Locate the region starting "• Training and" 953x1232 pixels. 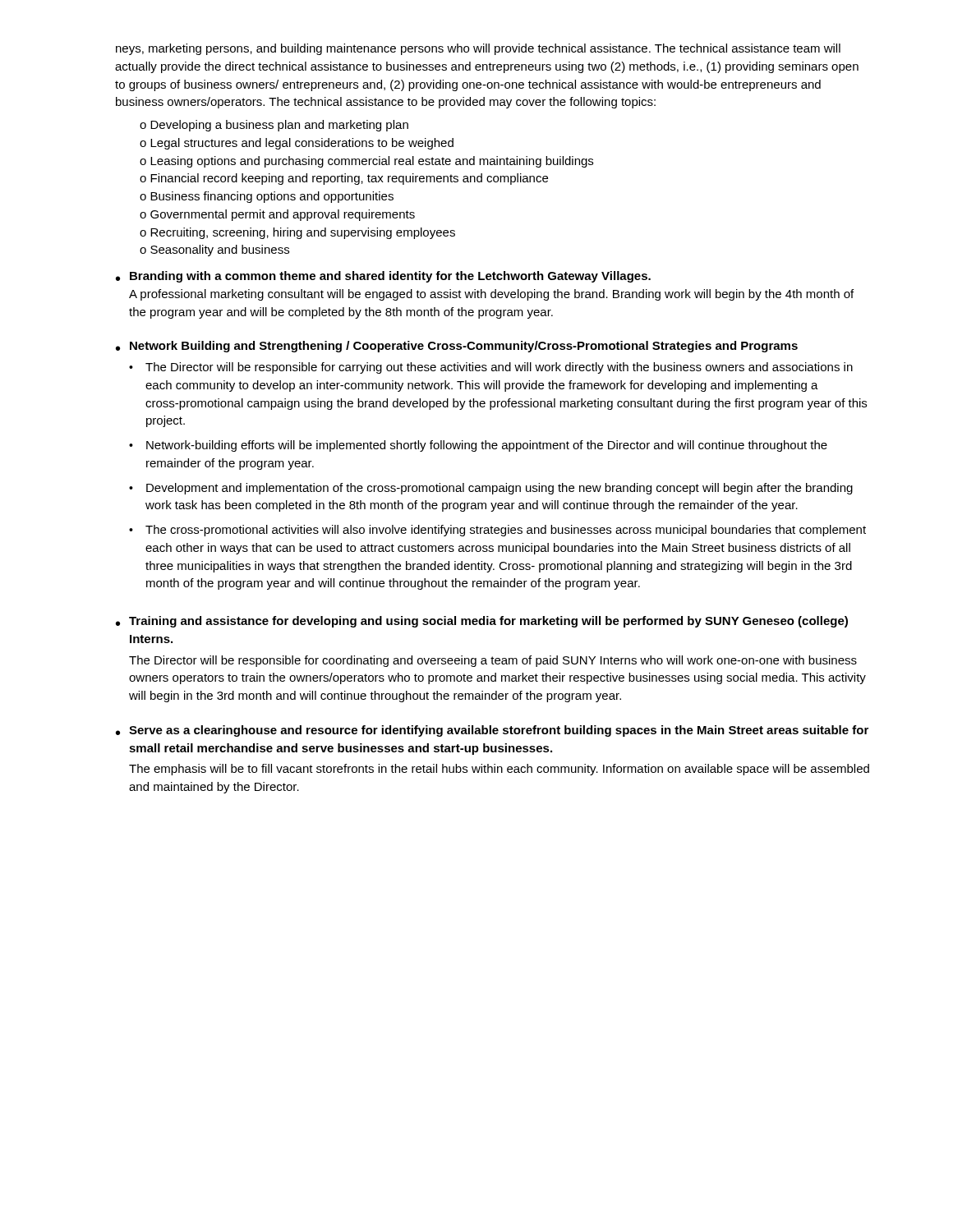click(493, 660)
